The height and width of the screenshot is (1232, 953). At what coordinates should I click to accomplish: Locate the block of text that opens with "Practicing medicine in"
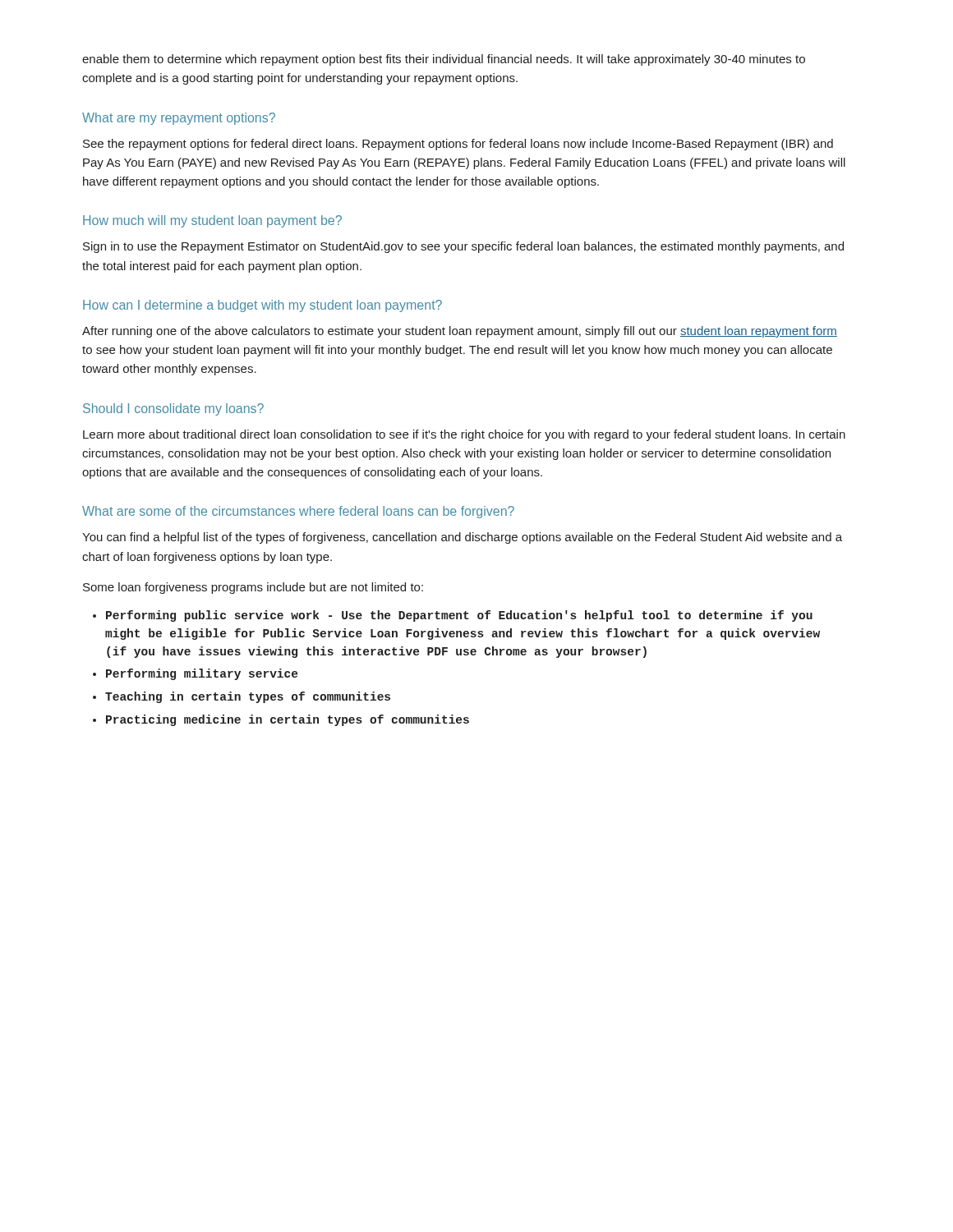point(287,720)
